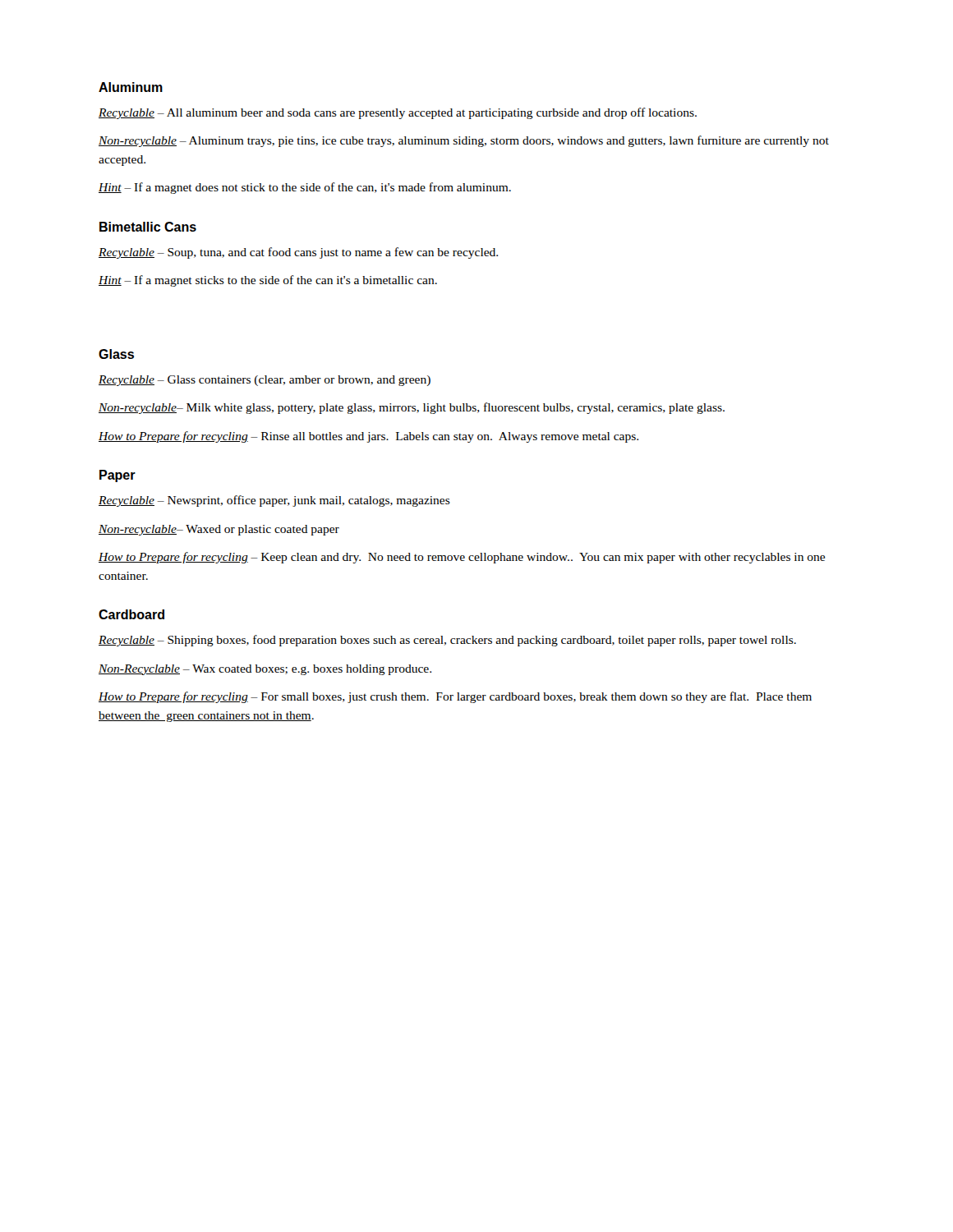Select the text starting "Recyclable – Shipping boxes, food preparation boxes"
The image size is (953, 1232).
click(x=448, y=639)
